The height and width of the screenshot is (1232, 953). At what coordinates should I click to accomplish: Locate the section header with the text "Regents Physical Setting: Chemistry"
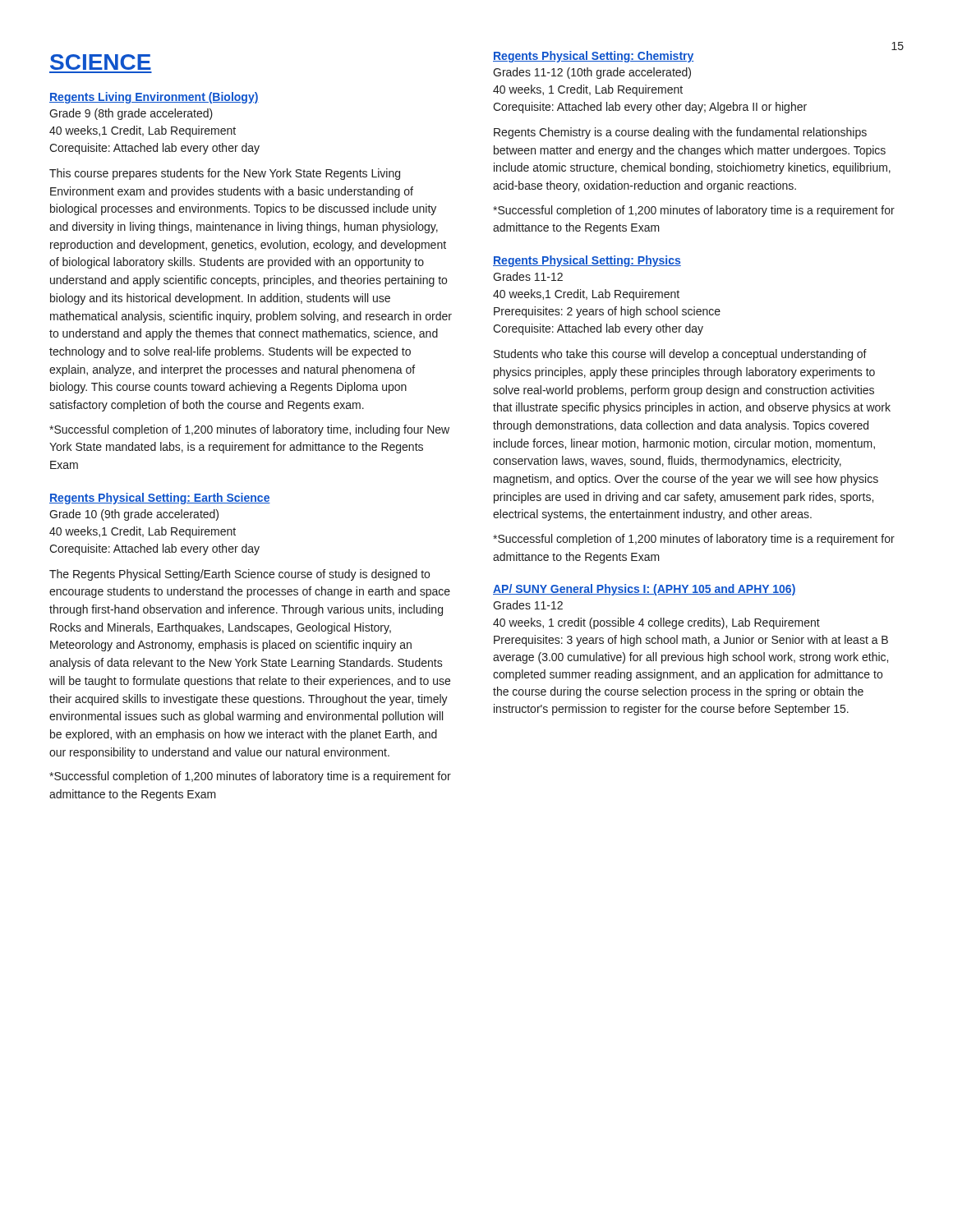click(x=593, y=56)
